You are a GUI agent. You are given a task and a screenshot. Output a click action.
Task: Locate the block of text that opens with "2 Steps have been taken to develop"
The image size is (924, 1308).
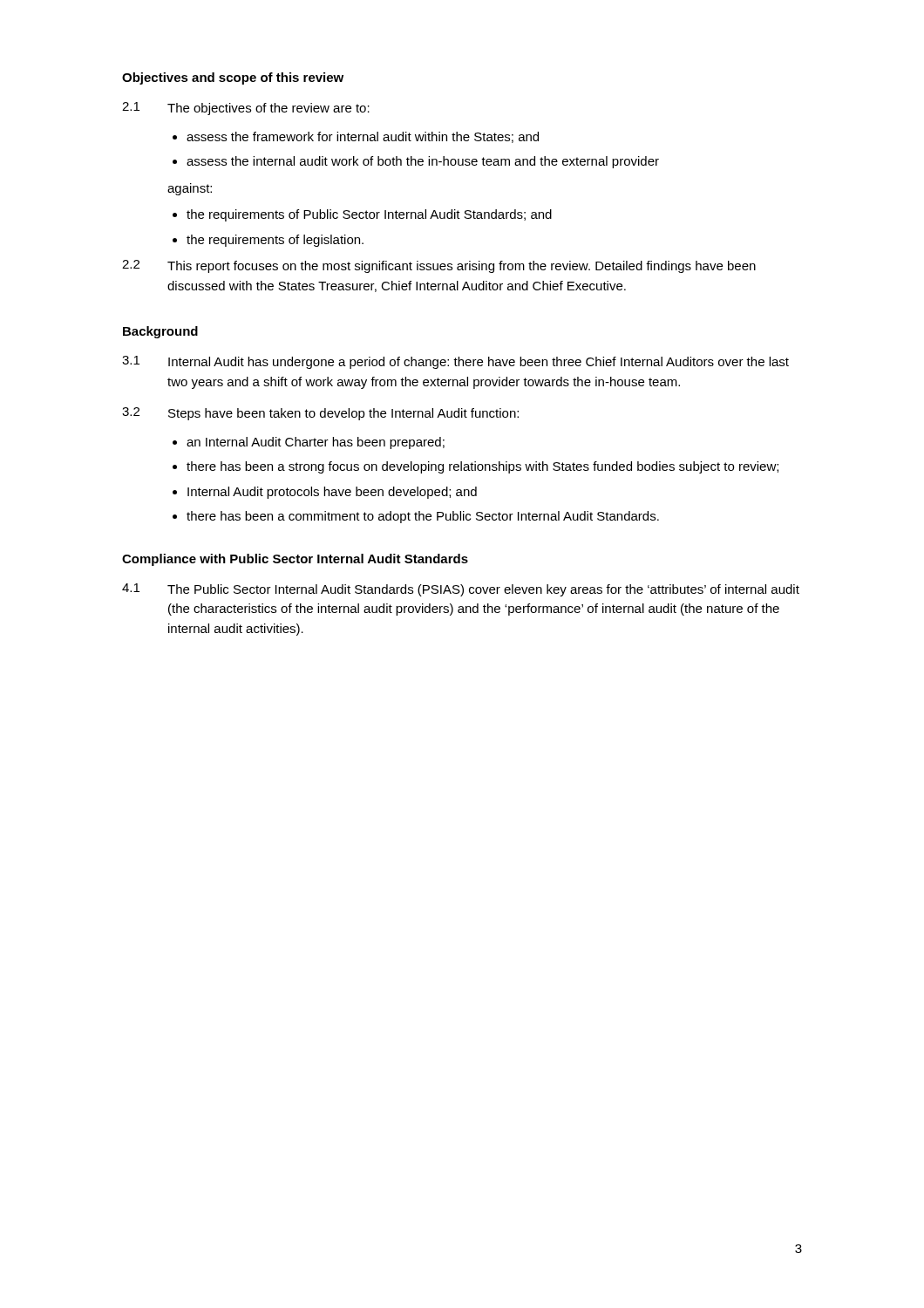(x=462, y=414)
